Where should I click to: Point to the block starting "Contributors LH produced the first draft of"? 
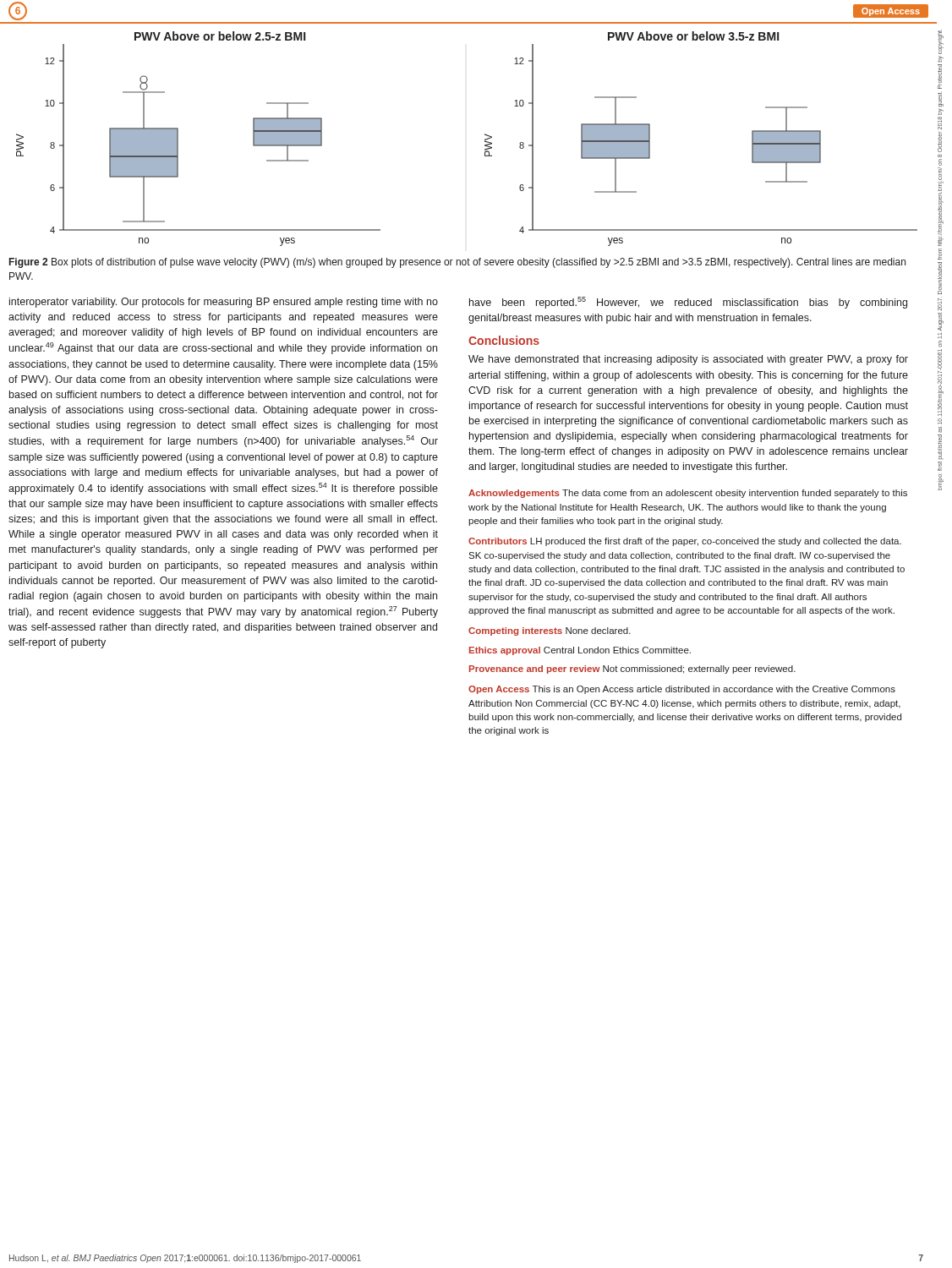(x=687, y=576)
